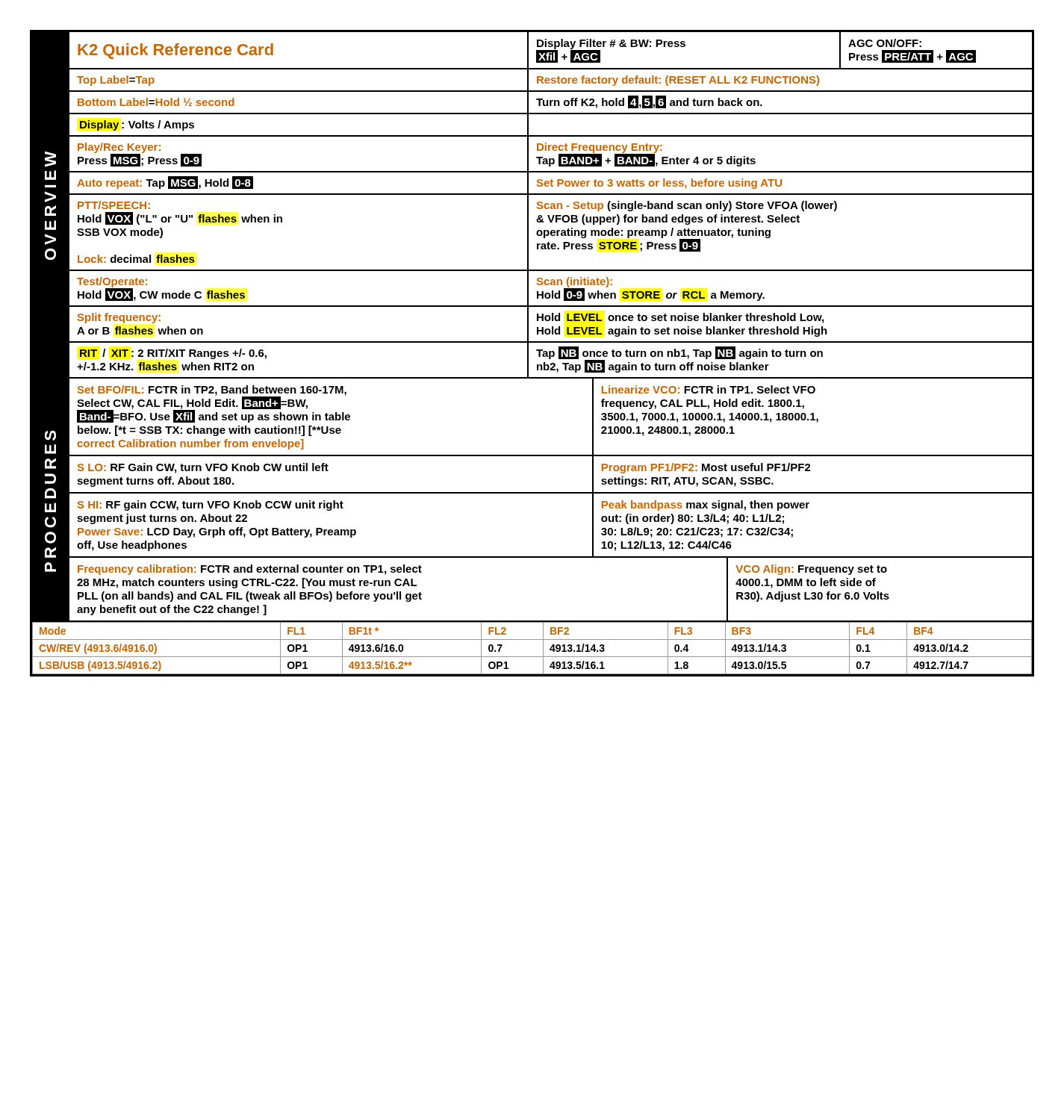The image size is (1064, 1120).
Task: Point to the passage starting "Scan - Setup (single-band scan only) Store"
Action: pos(687,225)
